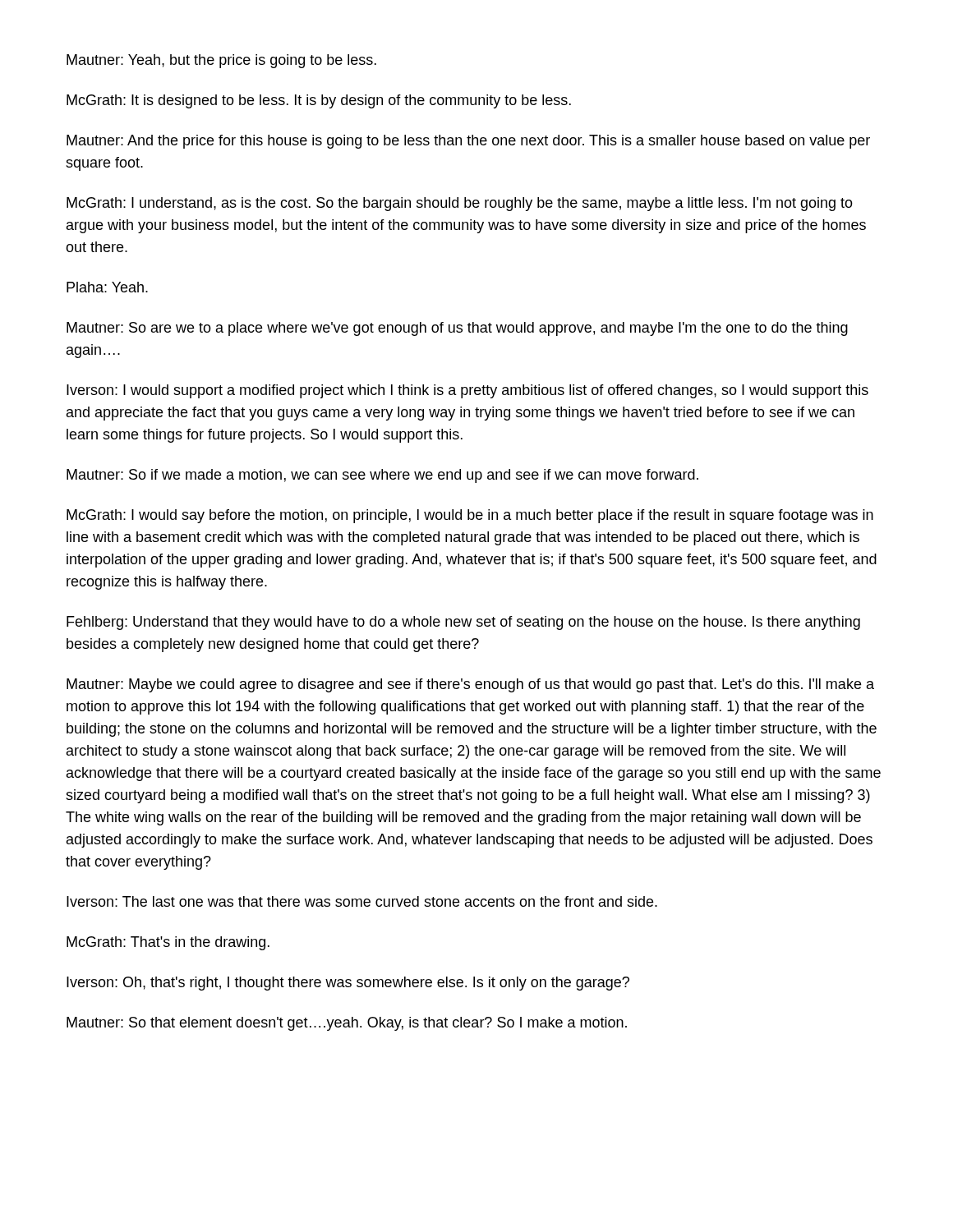The width and height of the screenshot is (953, 1232).
Task: Select the element starting "Mautner: Maybe we could agree to disagree and"
Action: (473, 773)
